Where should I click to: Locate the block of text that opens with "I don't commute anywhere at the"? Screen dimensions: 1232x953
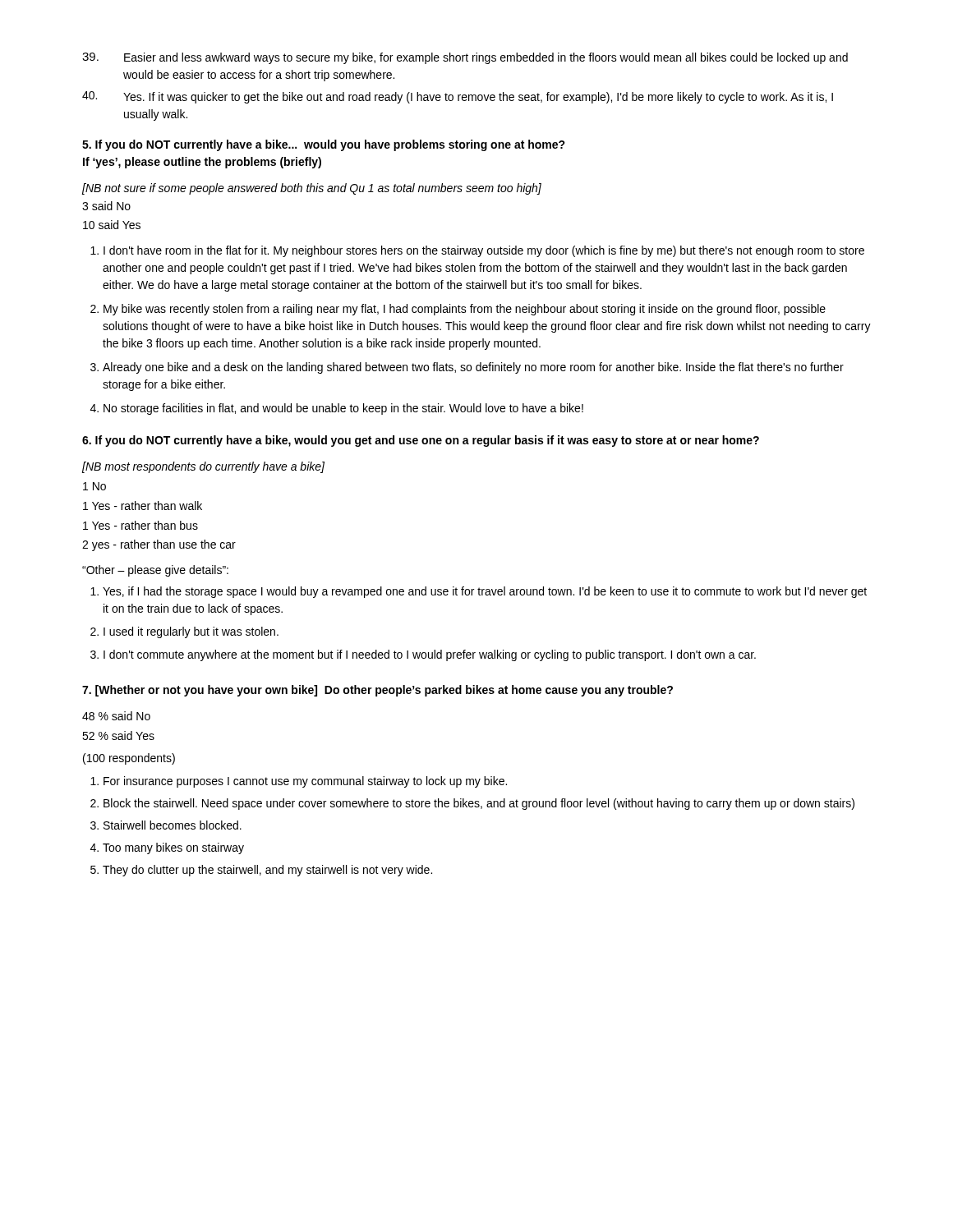coord(430,655)
